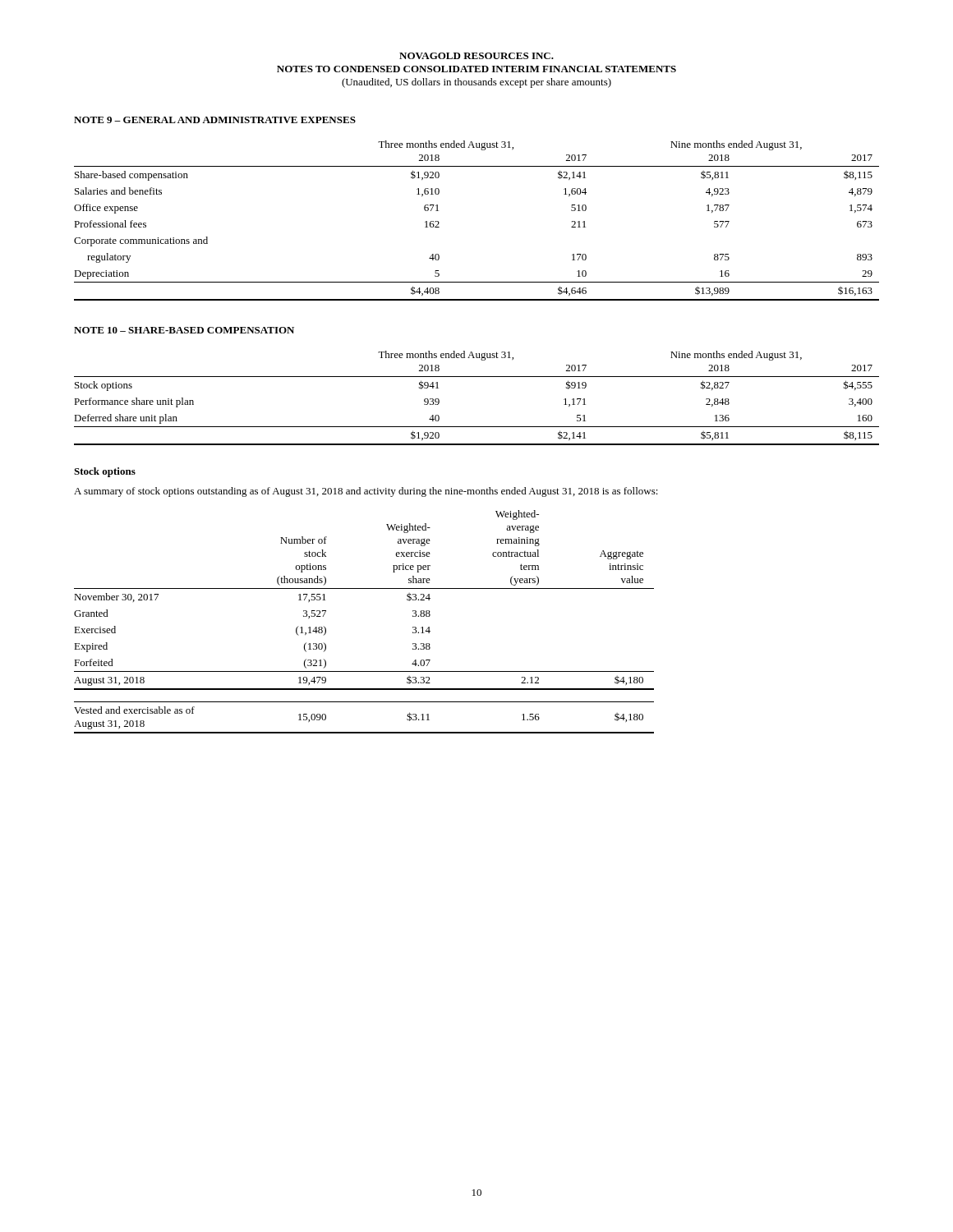953x1232 pixels.
Task: Locate the table with the text "Corporate communications and"
Action: (x=476, y=218)
